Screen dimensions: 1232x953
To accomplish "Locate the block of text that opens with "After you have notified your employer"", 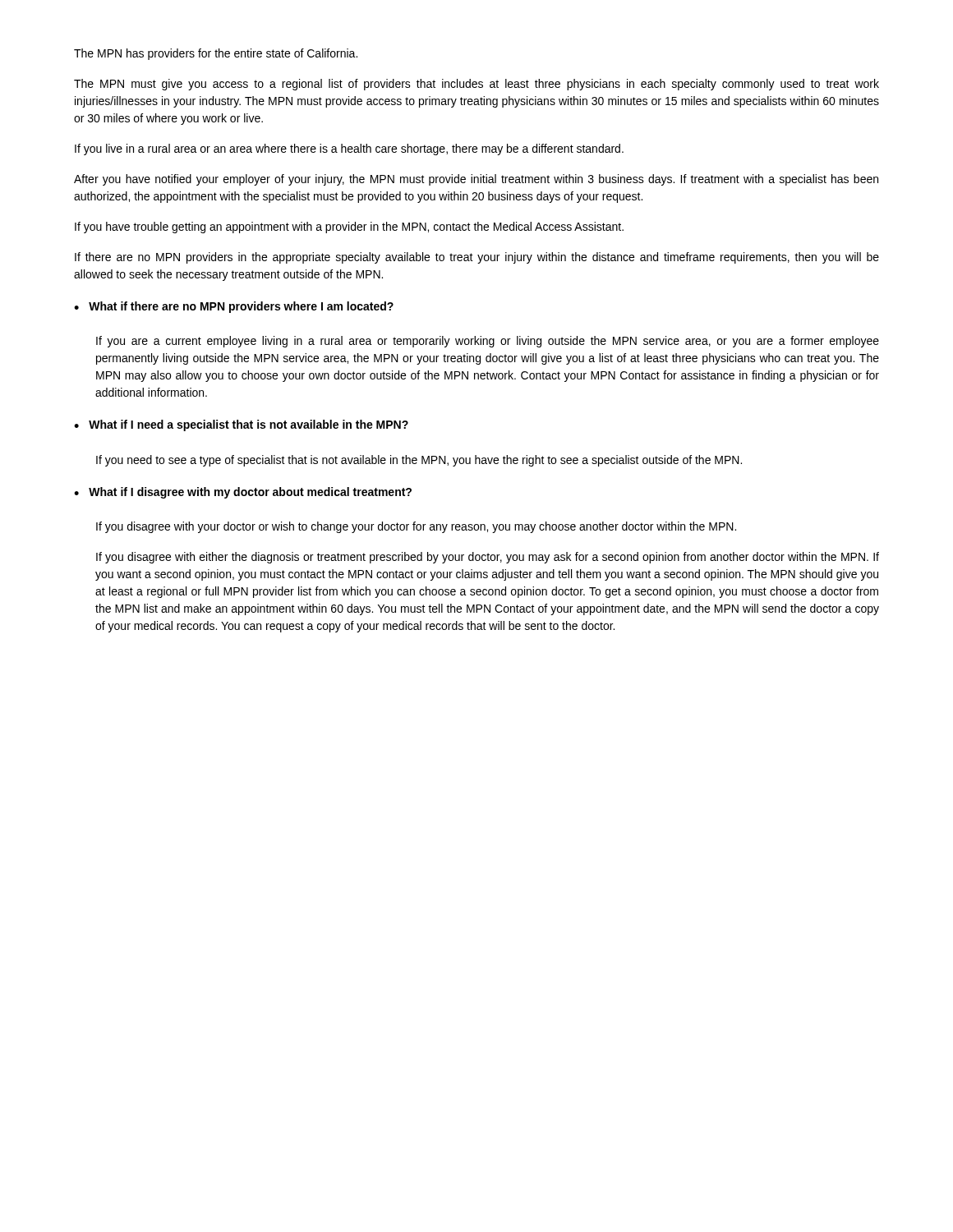I will click(476, 188).
